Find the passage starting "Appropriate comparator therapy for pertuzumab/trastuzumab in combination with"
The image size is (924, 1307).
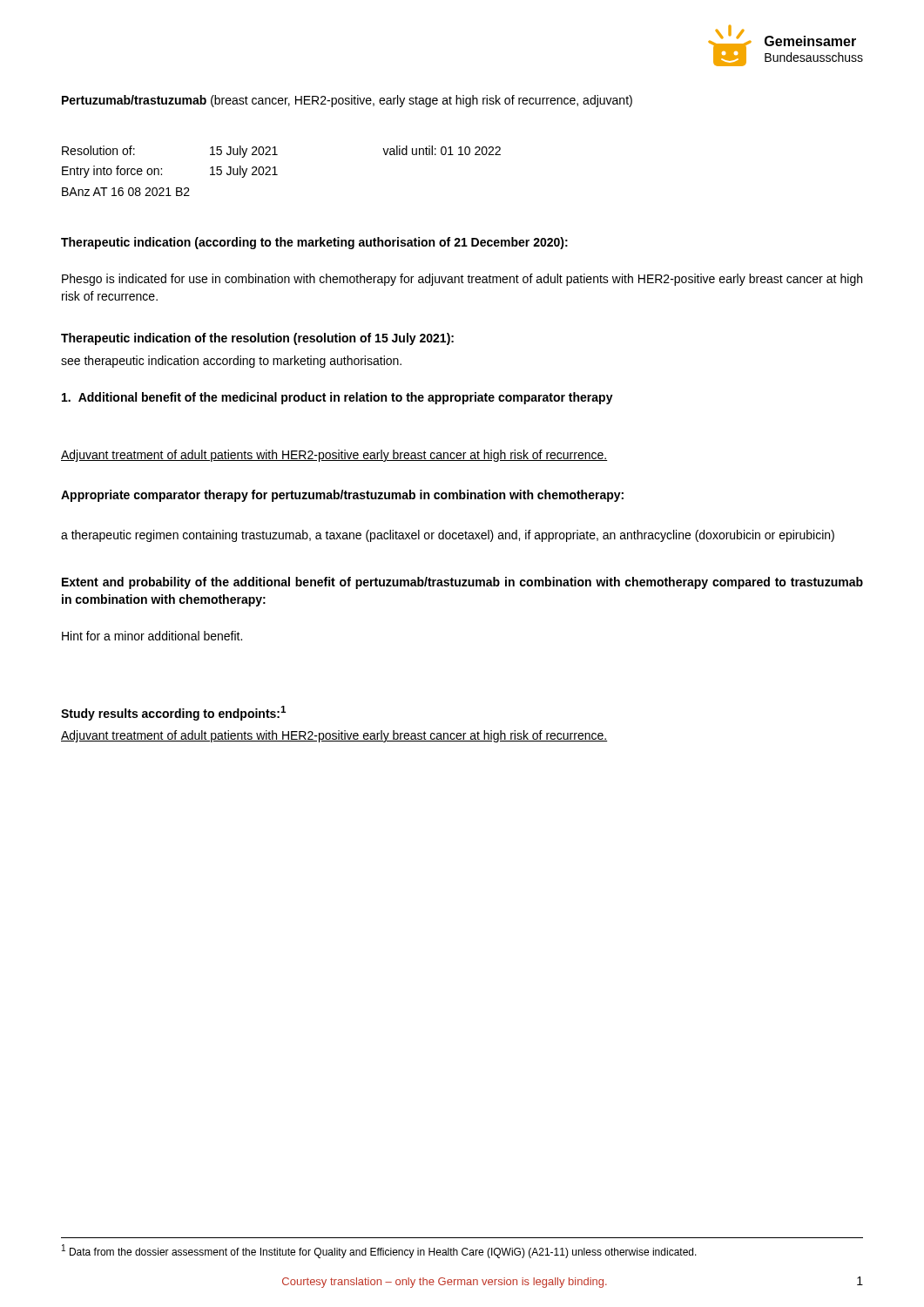click(x=343, y=495)
